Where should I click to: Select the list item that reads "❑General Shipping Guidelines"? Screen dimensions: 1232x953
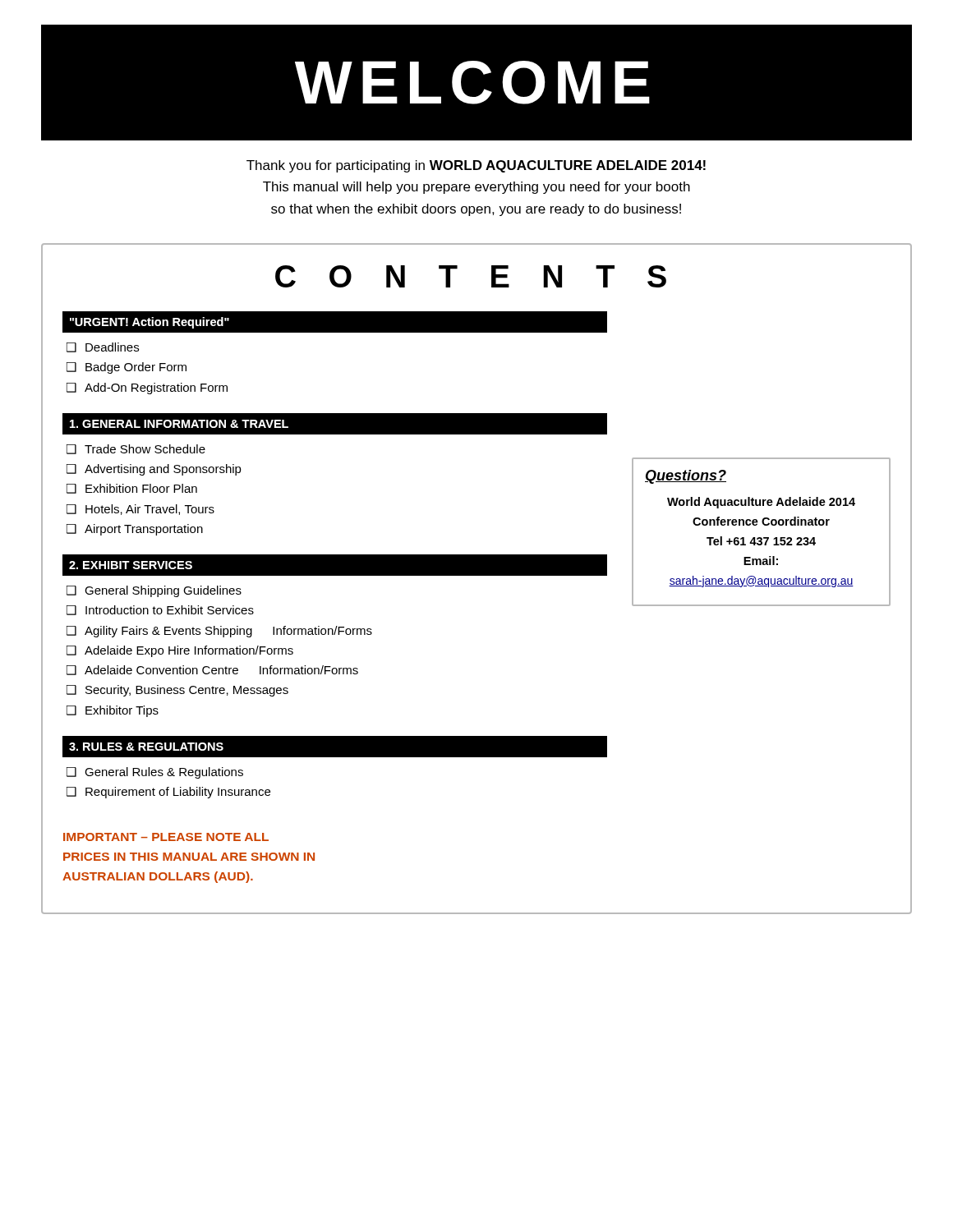click(x=154, y=590)
